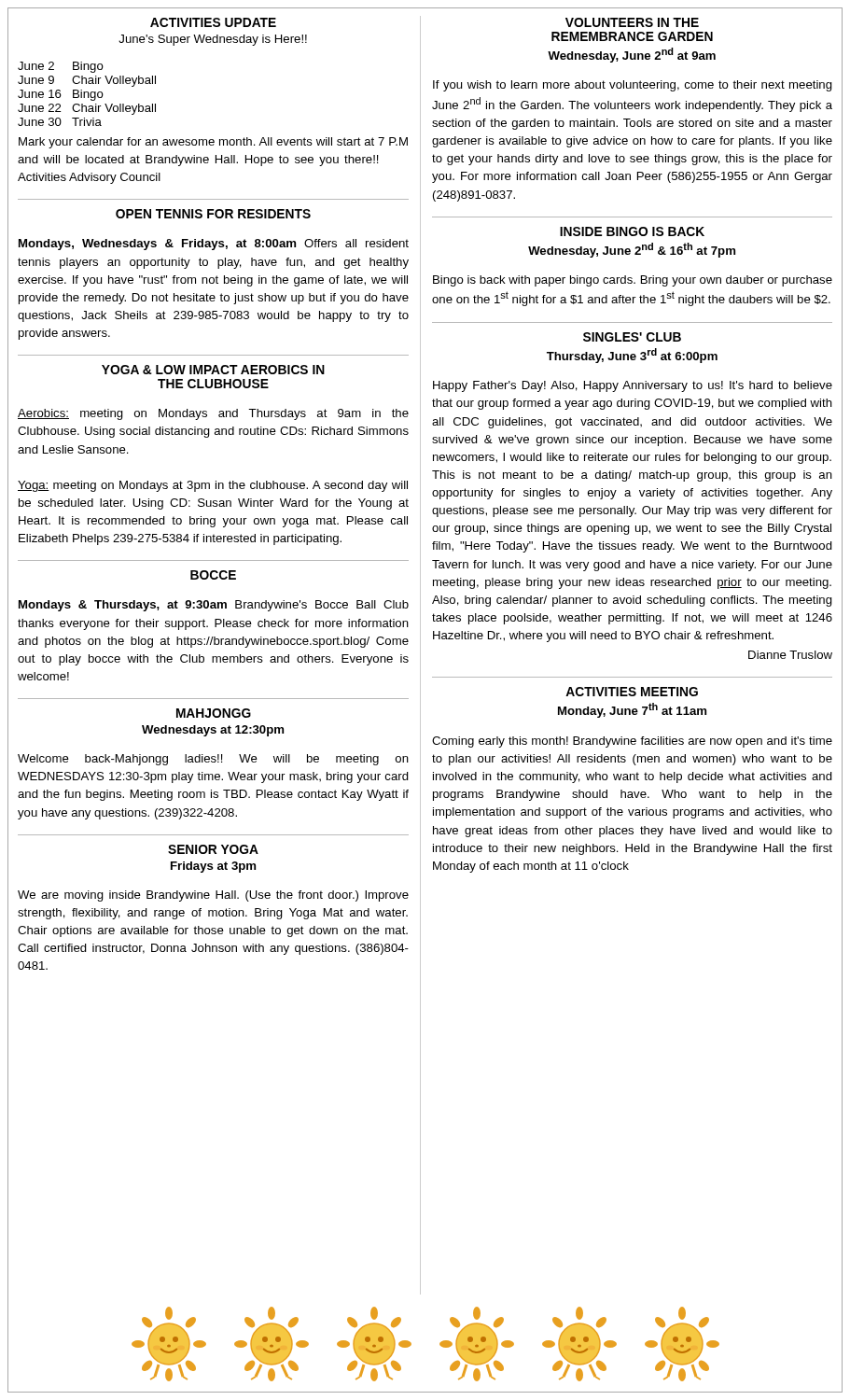Locate the section header that opens with "ACTIVITIES MEETING Monday, June 7th at"
Image resolution: width=850 pixels, height=1400 pixels.
(x=632, y=702)
